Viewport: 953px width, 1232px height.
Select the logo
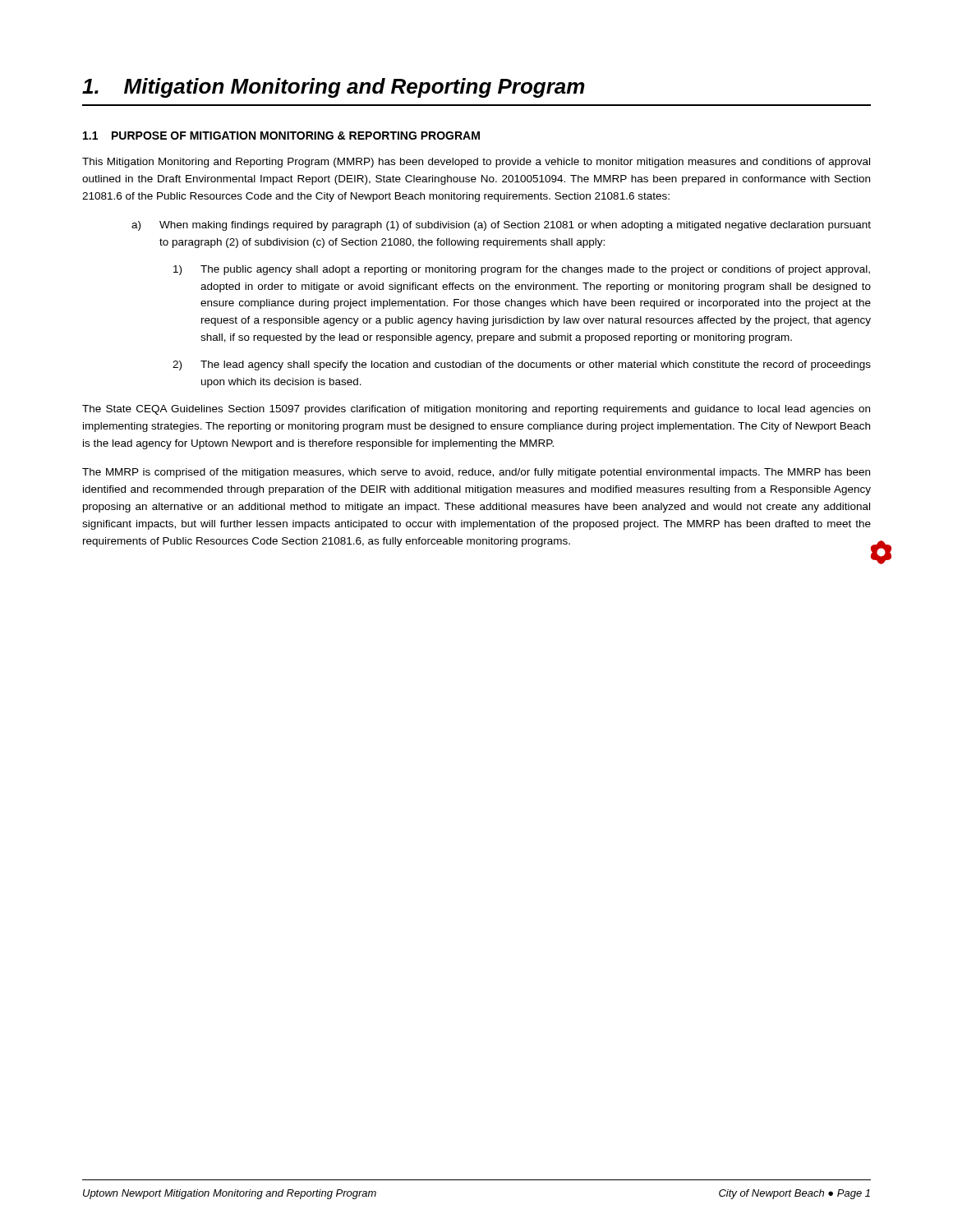881,554
